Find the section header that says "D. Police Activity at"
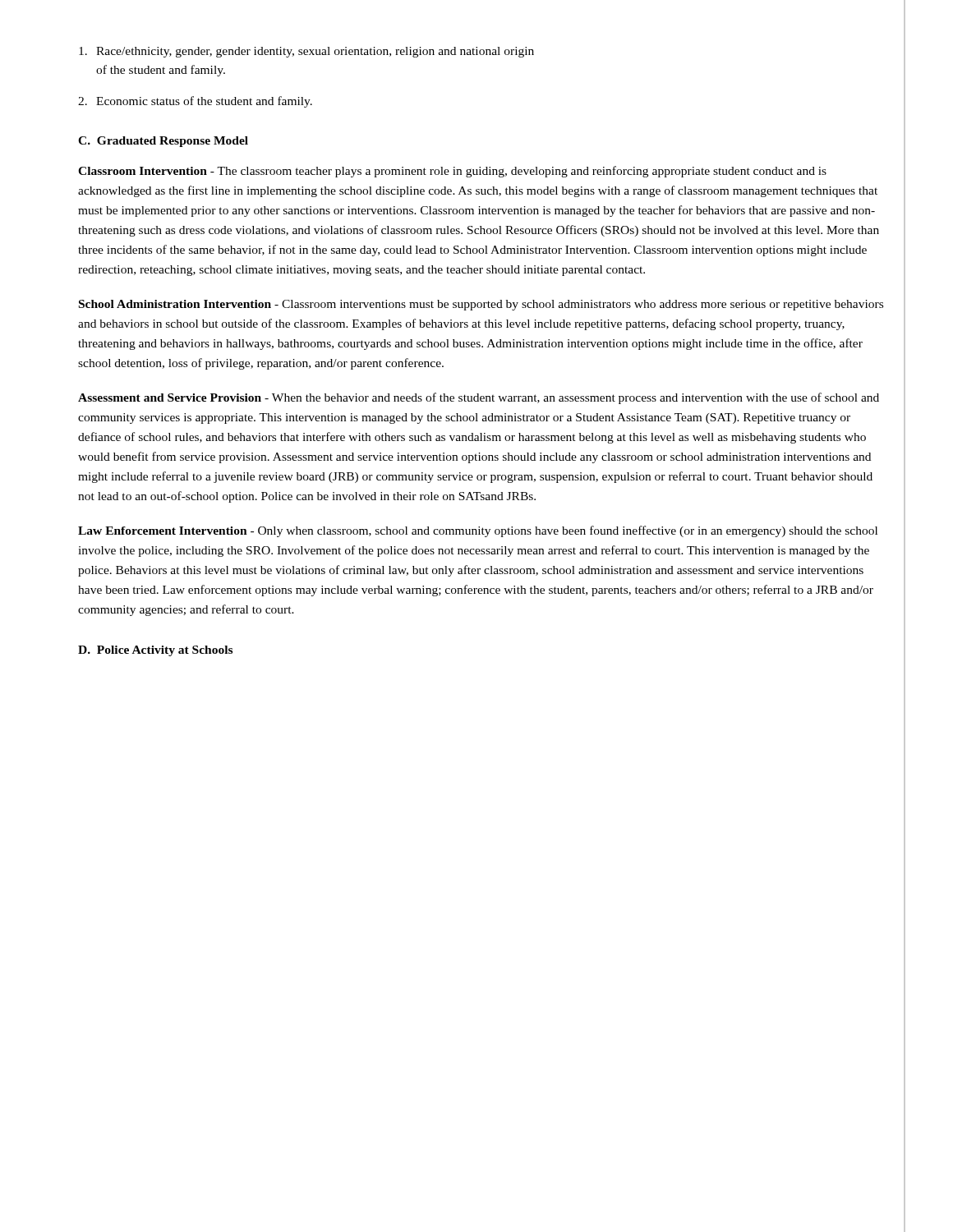 (156, 649)
